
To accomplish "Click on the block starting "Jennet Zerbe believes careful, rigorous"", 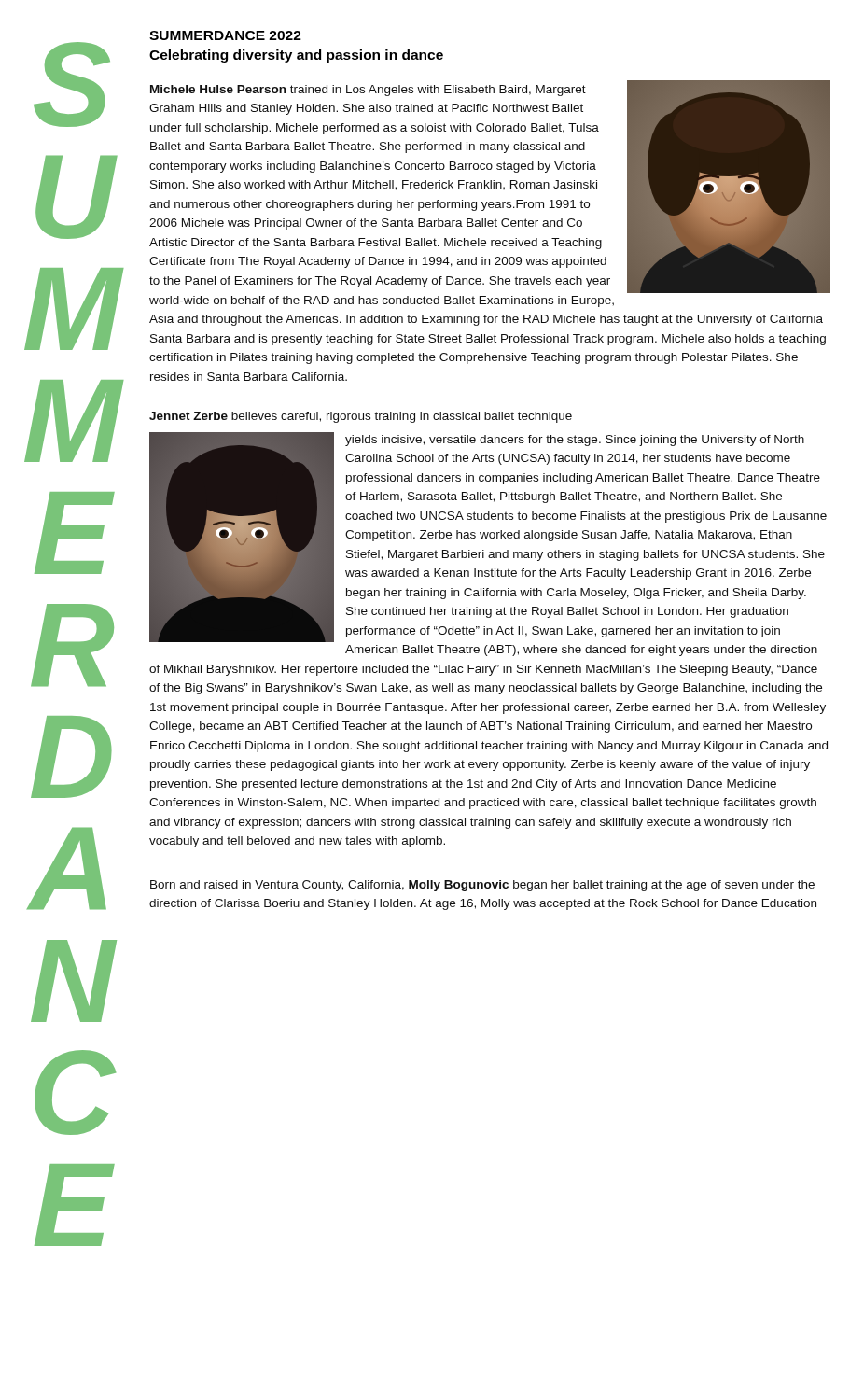I will (x=490, y=629).
